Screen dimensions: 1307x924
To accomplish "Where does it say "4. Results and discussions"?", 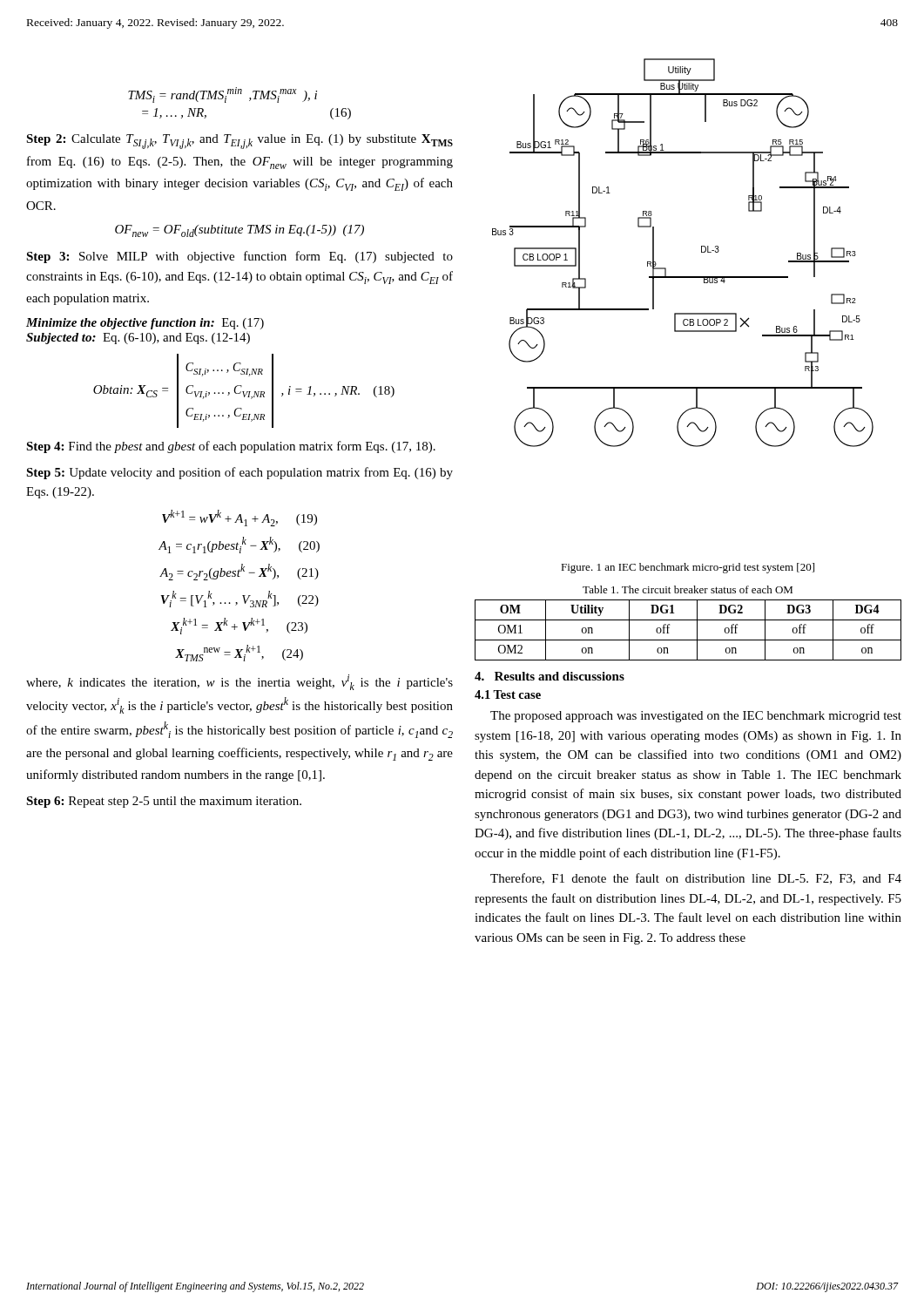I will [x=549, y=676].
